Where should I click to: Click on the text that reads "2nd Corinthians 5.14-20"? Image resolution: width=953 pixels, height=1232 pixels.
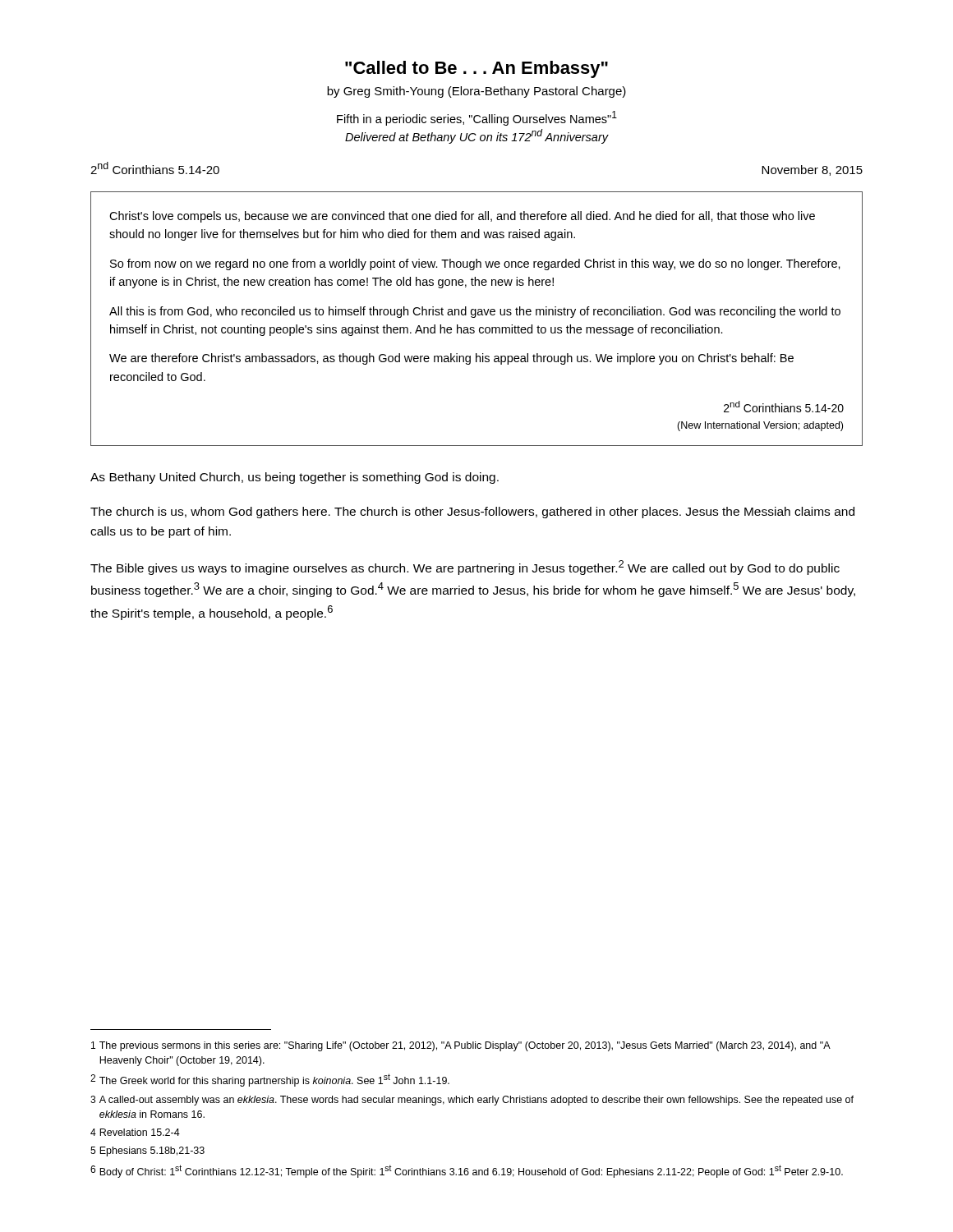click(155, 168)
